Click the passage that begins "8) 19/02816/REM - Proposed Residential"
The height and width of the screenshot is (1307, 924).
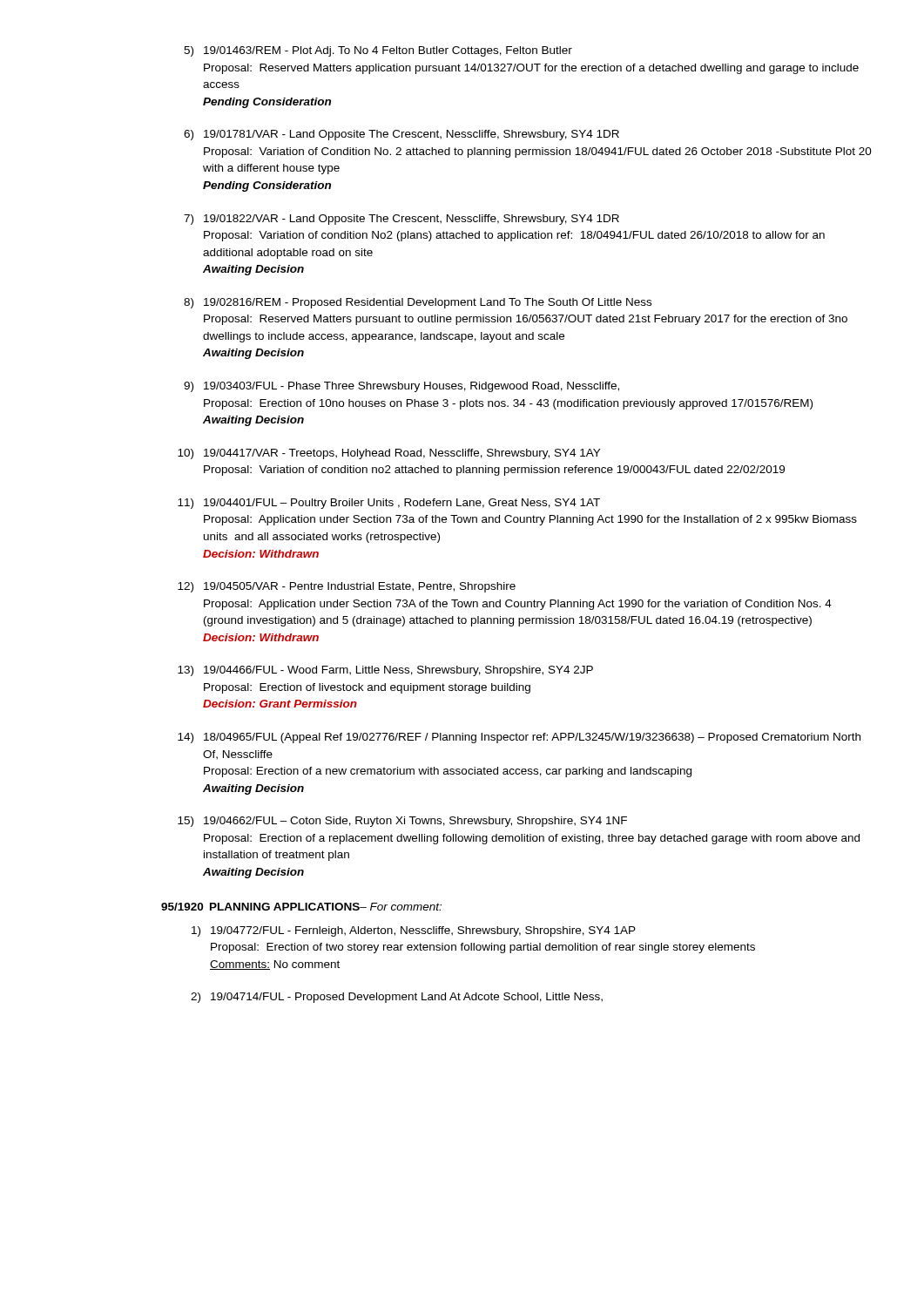(x=516, y=328)
